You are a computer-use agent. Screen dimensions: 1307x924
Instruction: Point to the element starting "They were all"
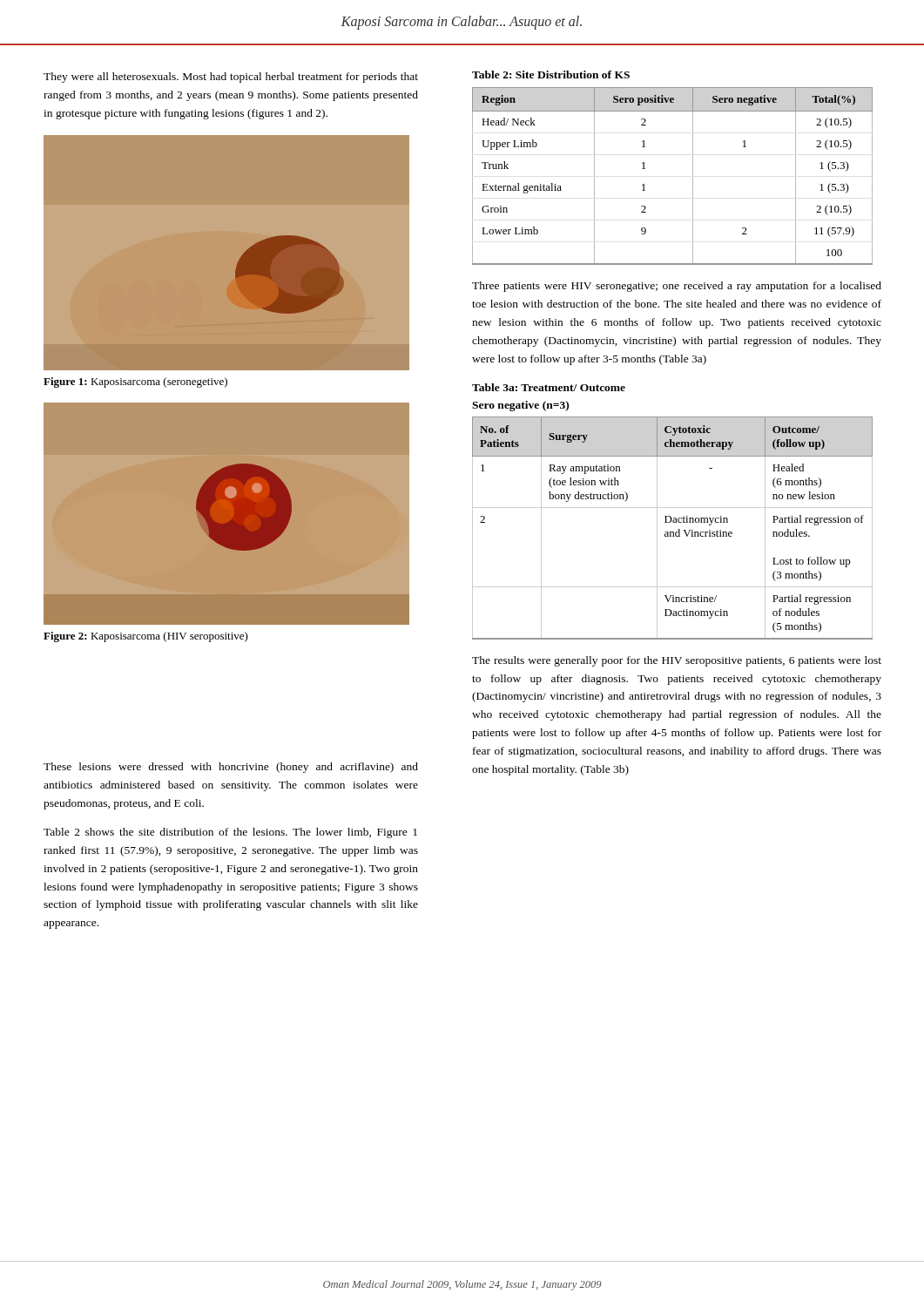[x=231, y=94]
